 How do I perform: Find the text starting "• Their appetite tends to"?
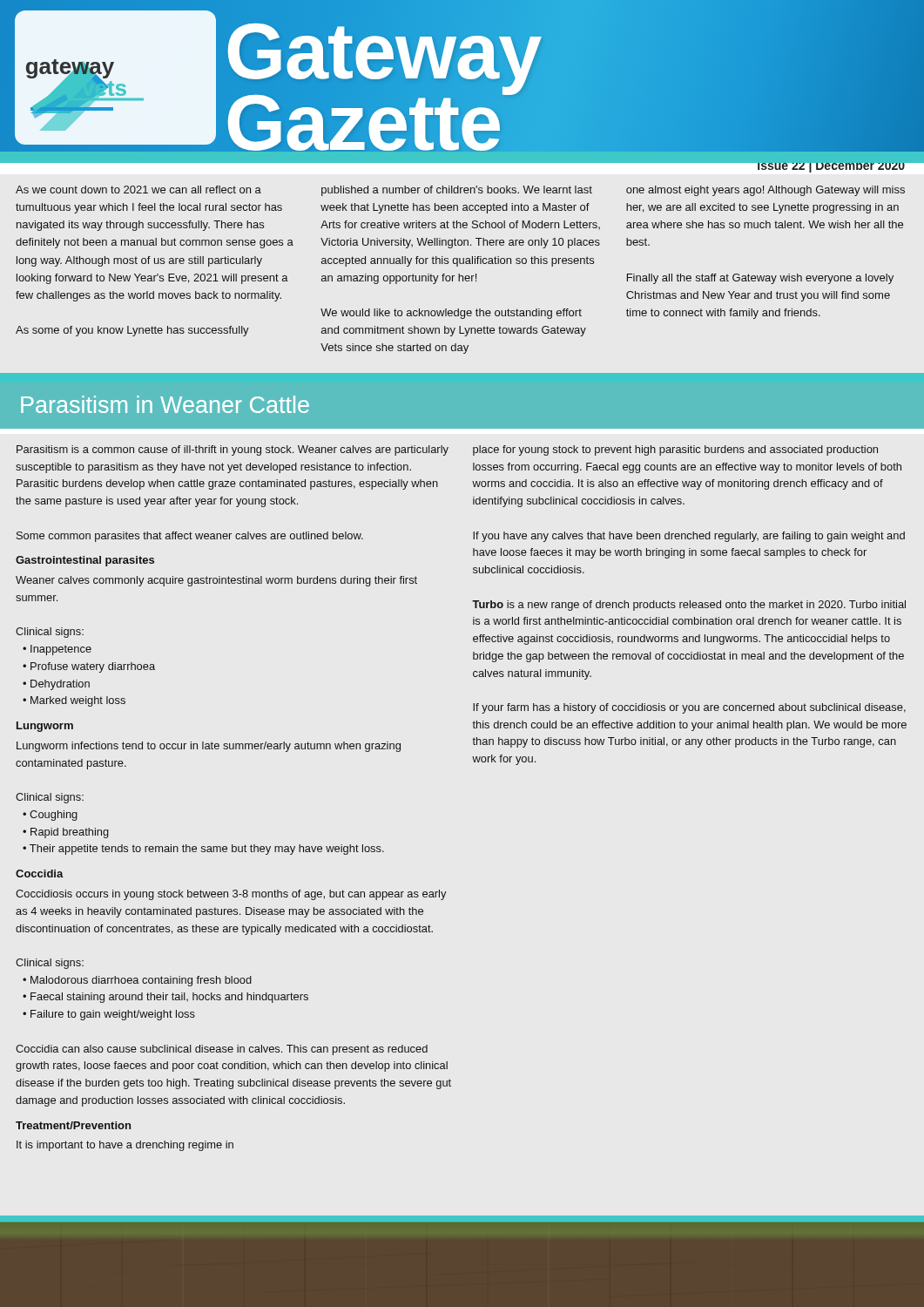click(x=204, y=849)
